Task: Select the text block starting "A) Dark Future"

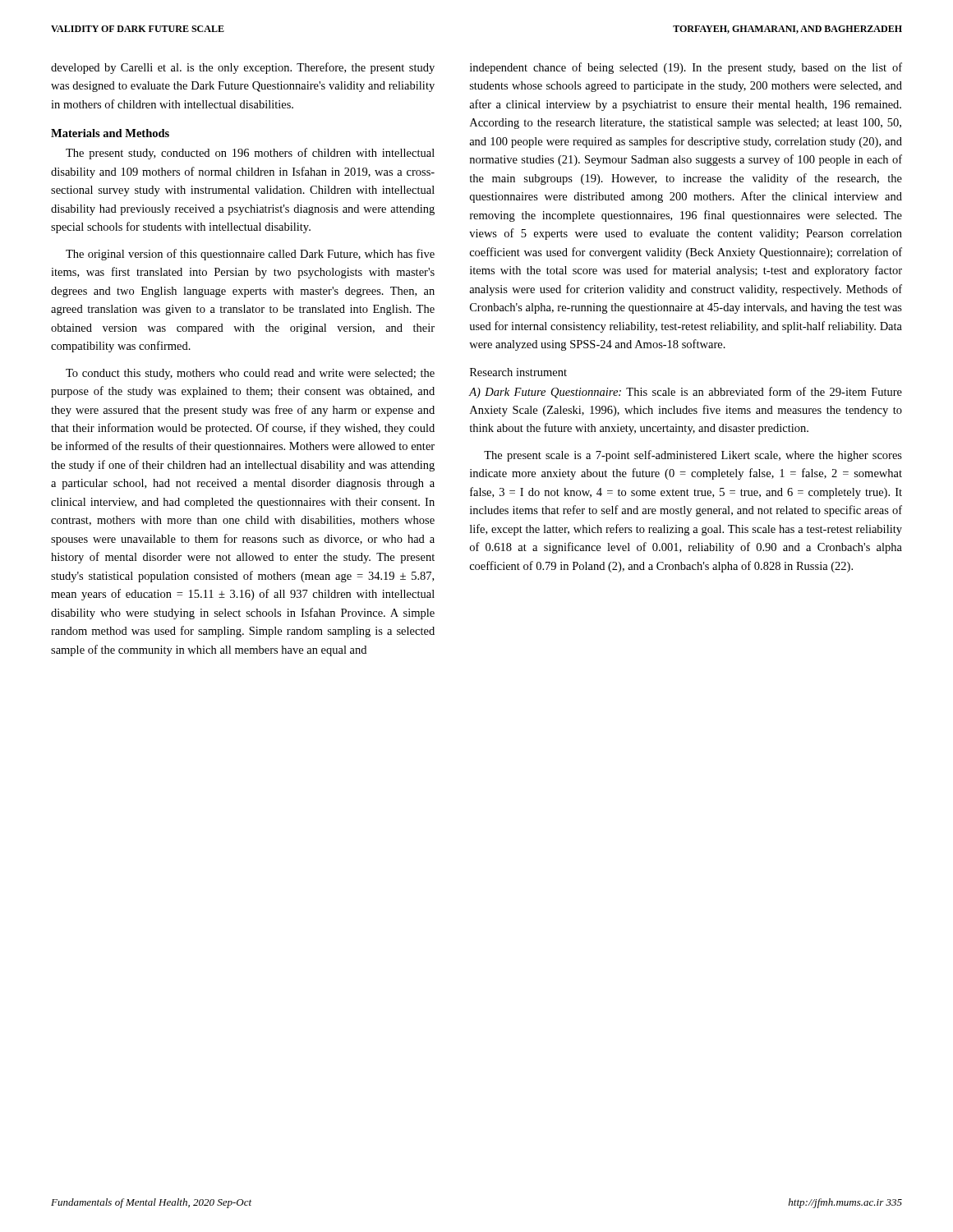Action: (x=686, y=479)
